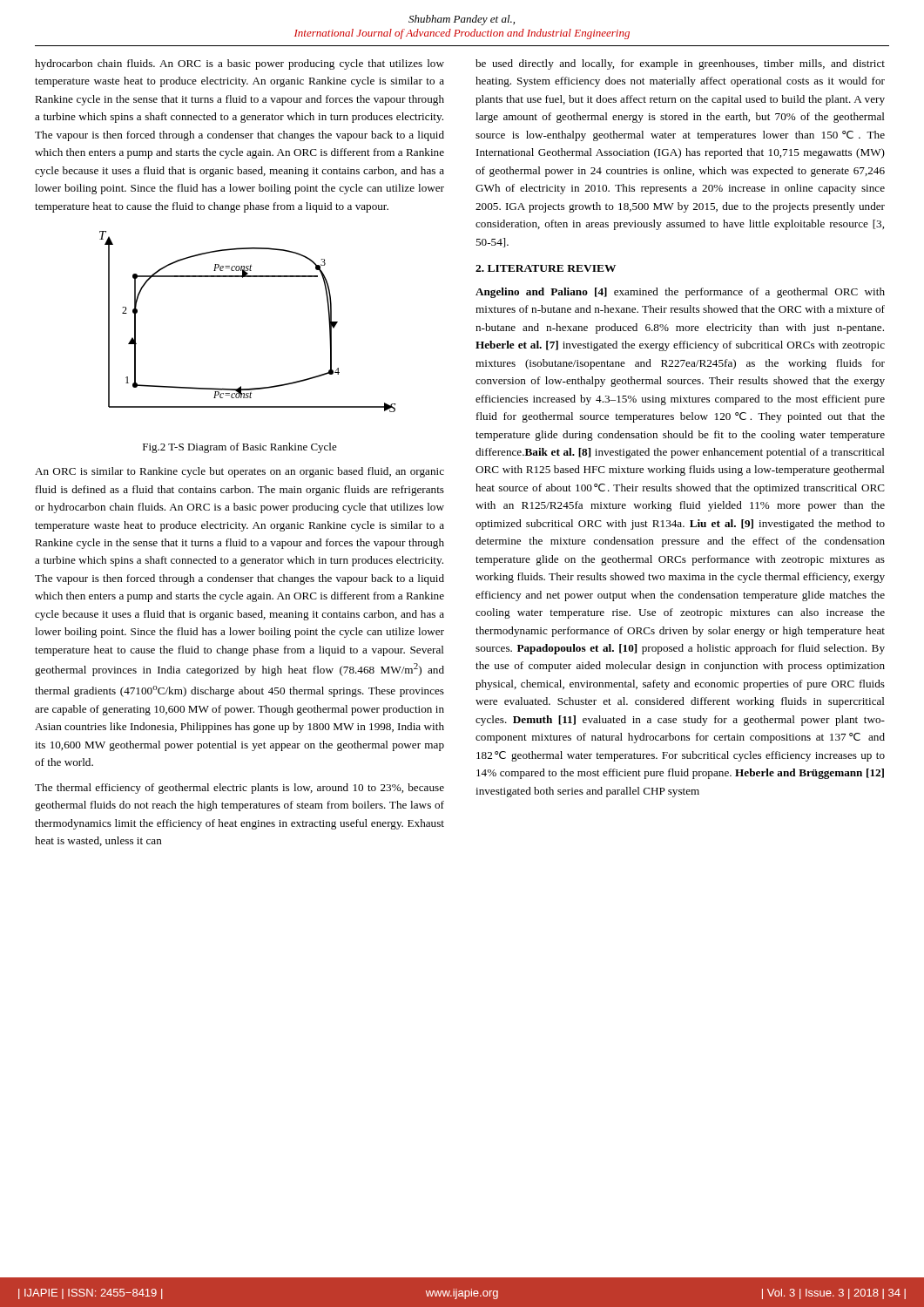This screenshot has height=1307, width=924.
Task: Locate the block of text that opens with "be used directly and"
Action: tap(680, 153)
